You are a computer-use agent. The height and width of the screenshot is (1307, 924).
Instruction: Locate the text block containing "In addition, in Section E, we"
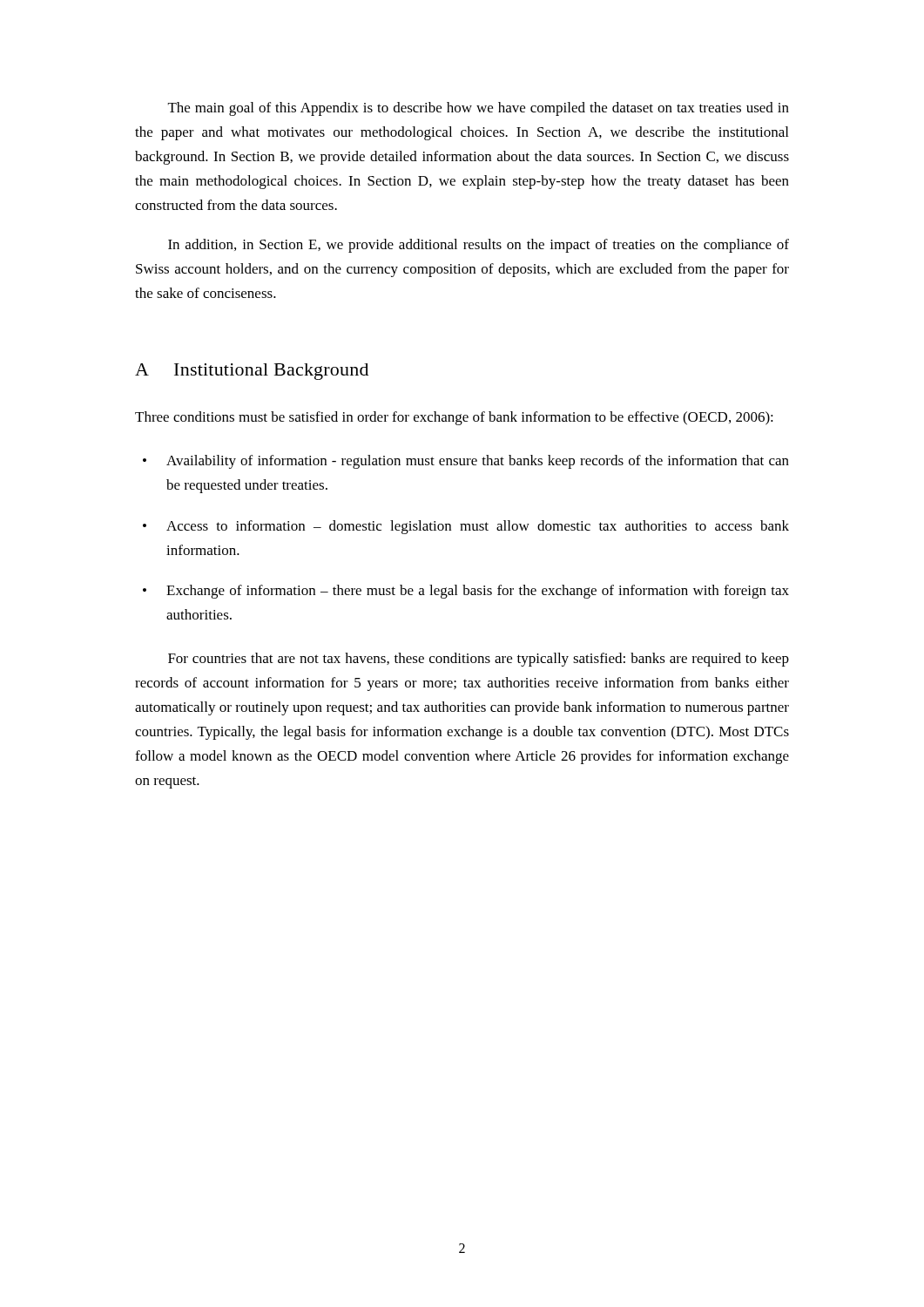(x=462, y=270)
